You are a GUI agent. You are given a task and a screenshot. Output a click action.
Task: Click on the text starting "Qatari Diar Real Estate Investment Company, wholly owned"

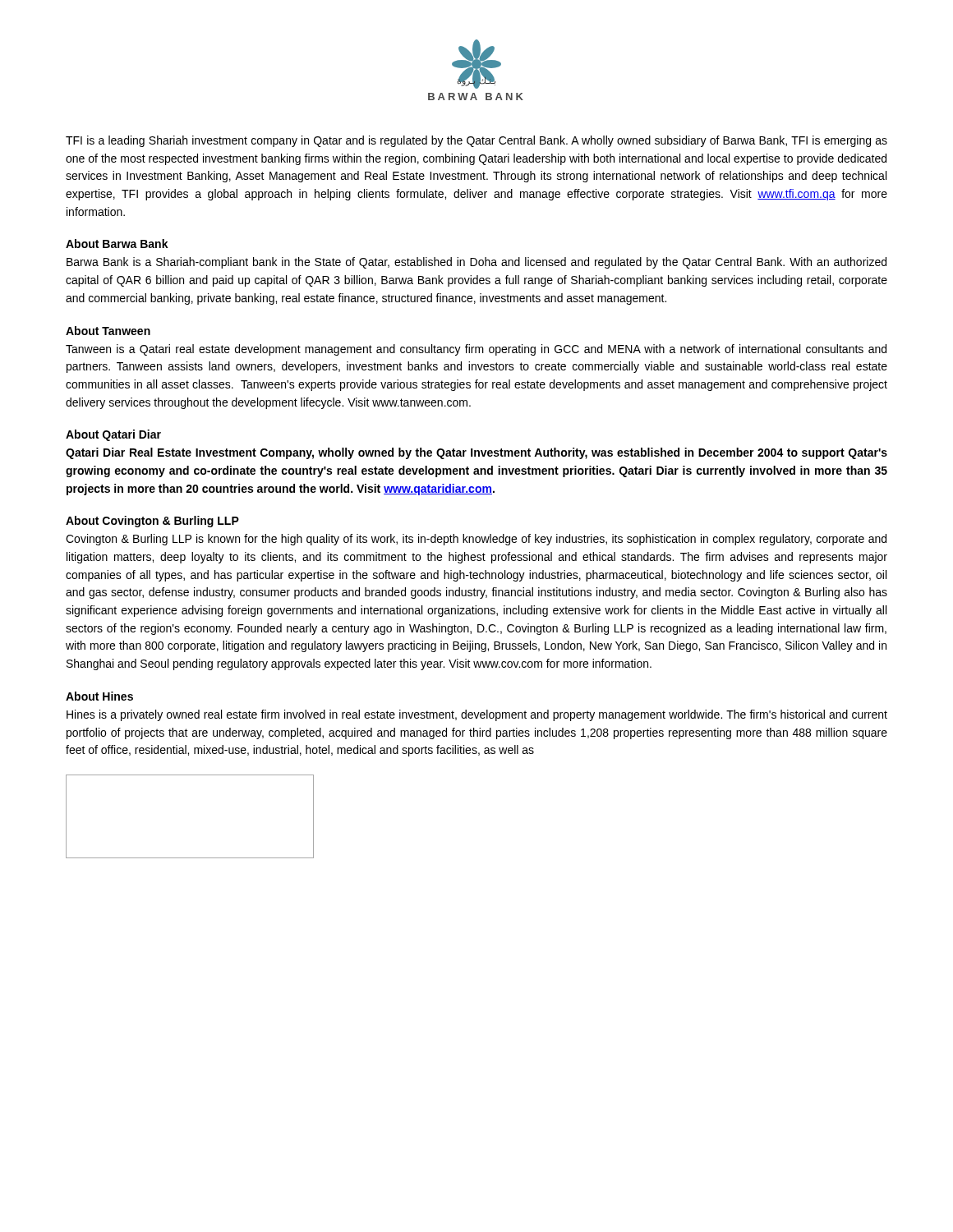[x=476, y=471]
